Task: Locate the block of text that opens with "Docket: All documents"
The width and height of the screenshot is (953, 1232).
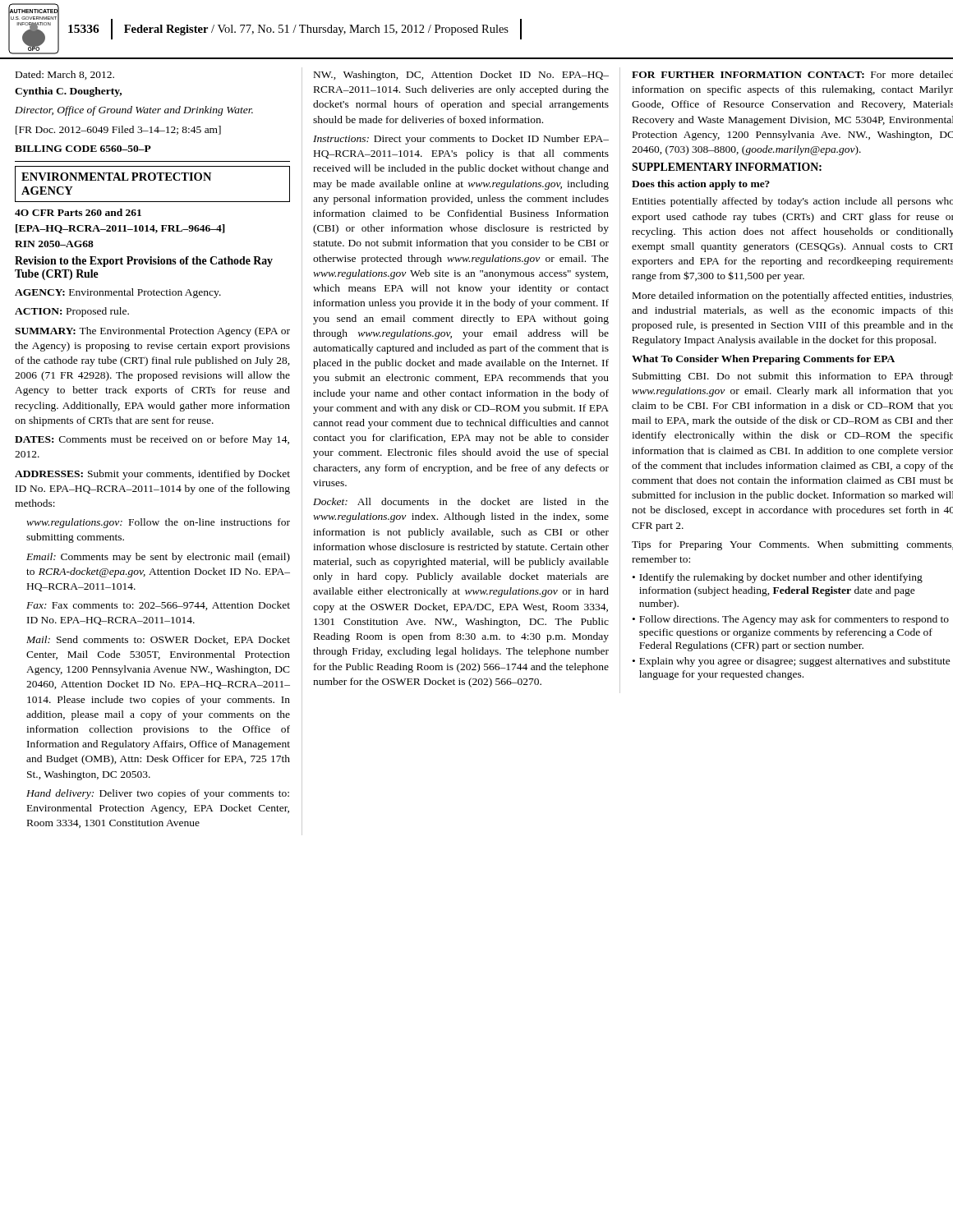Action: (x=461, y=592)
